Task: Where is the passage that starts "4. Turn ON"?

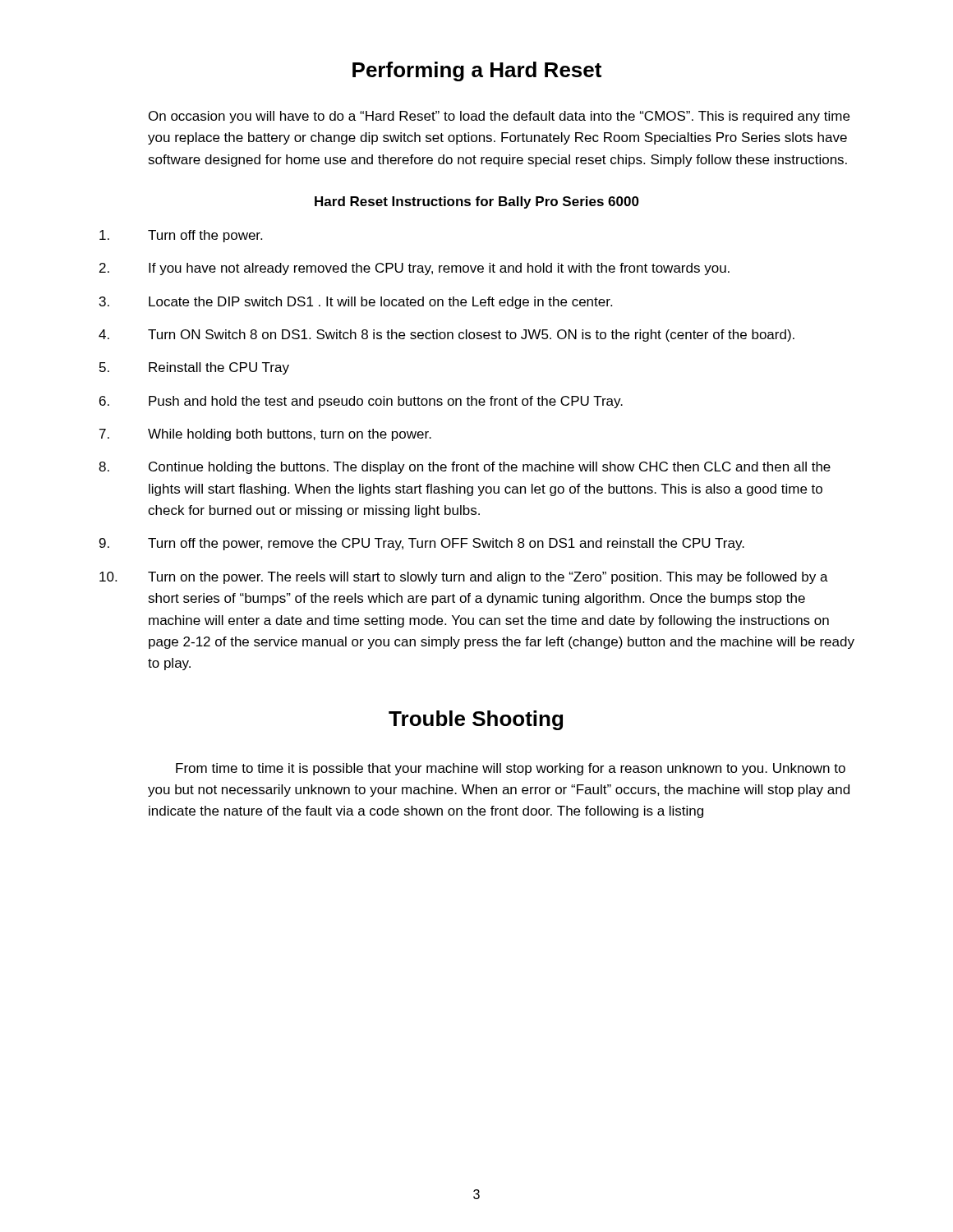Action: (476, 335)
